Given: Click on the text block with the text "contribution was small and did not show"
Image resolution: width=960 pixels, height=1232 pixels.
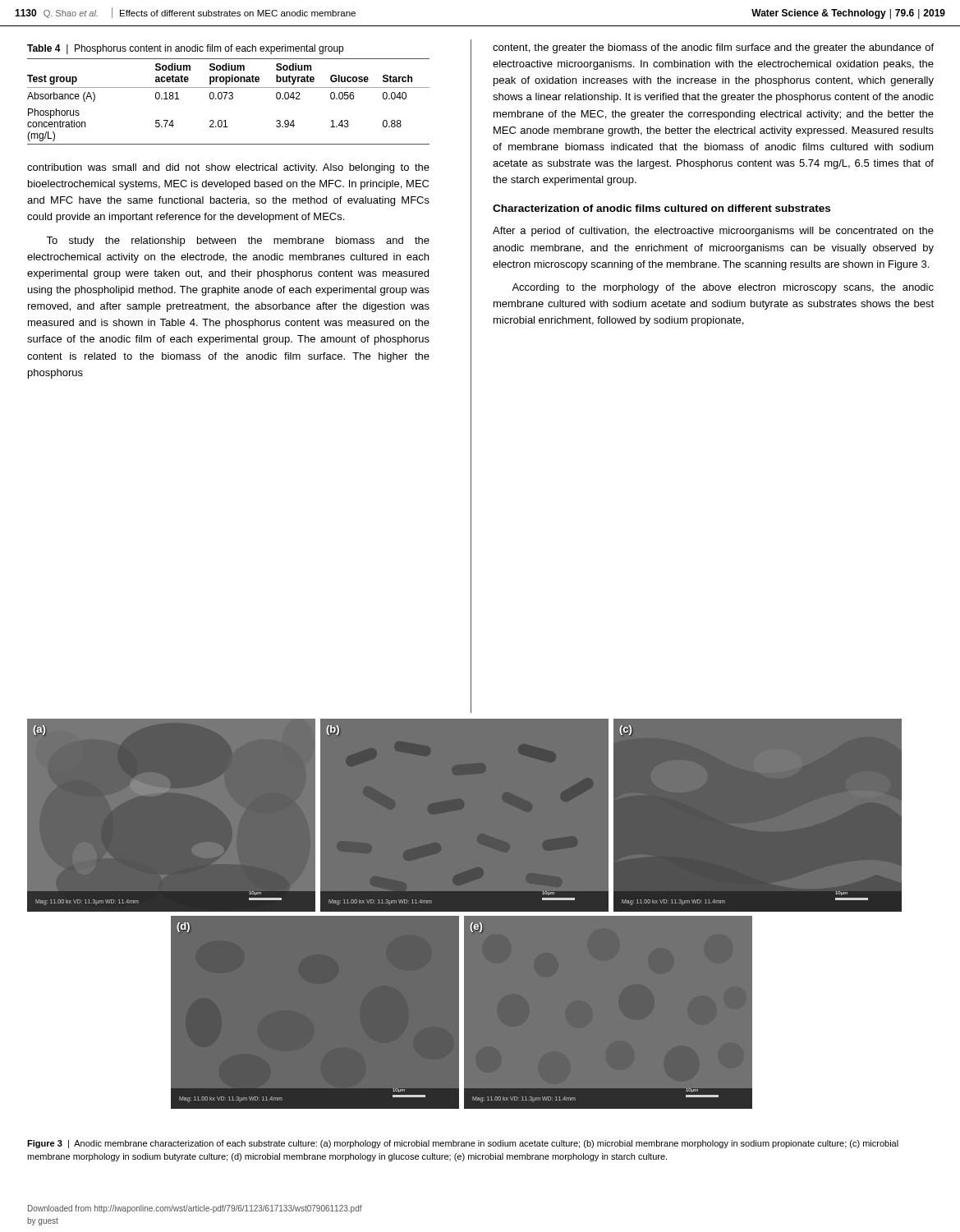Looking at the screenshot, I should coord(228,270).
